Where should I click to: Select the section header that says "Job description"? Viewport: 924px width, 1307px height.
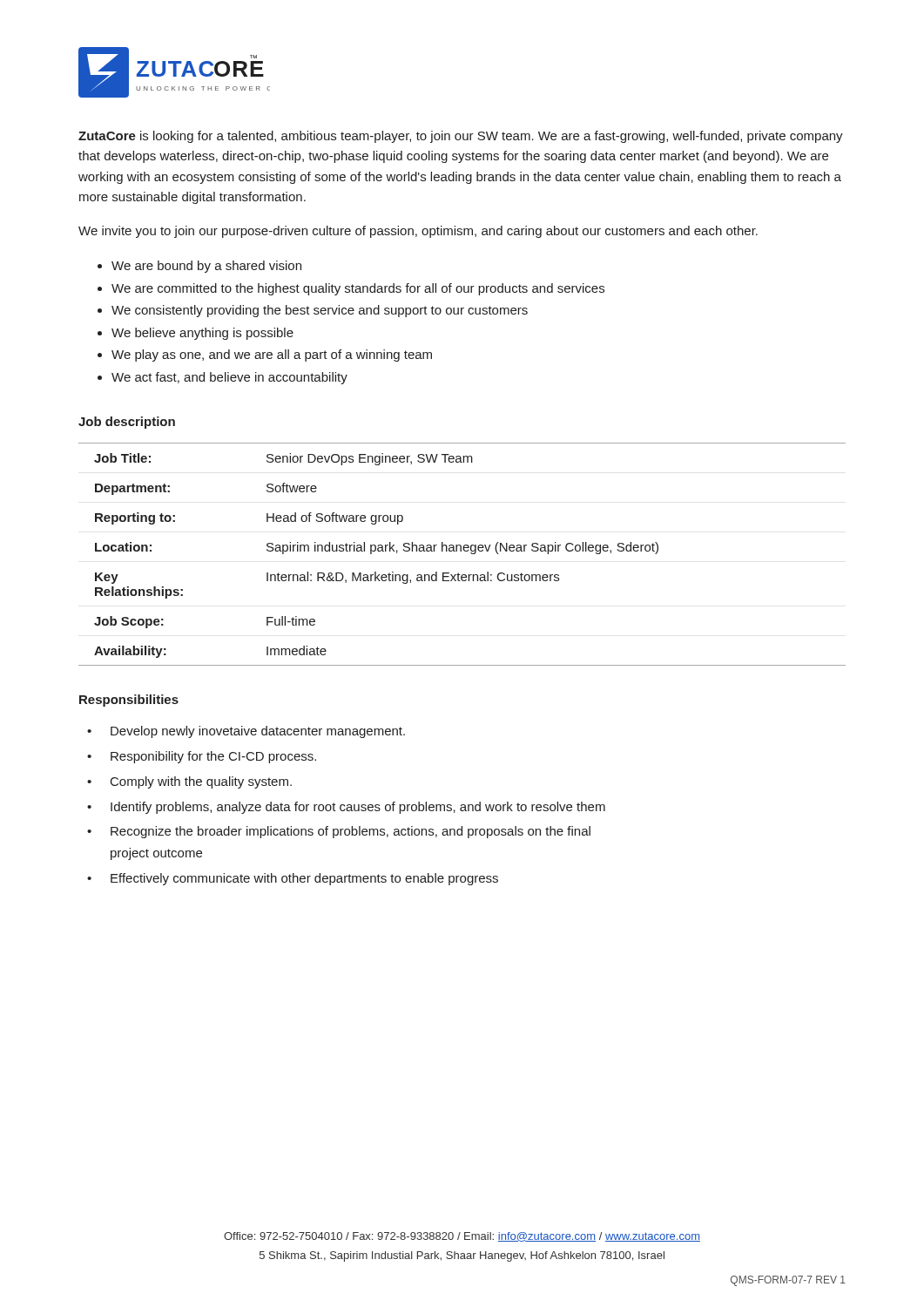(x=127, y=422)
